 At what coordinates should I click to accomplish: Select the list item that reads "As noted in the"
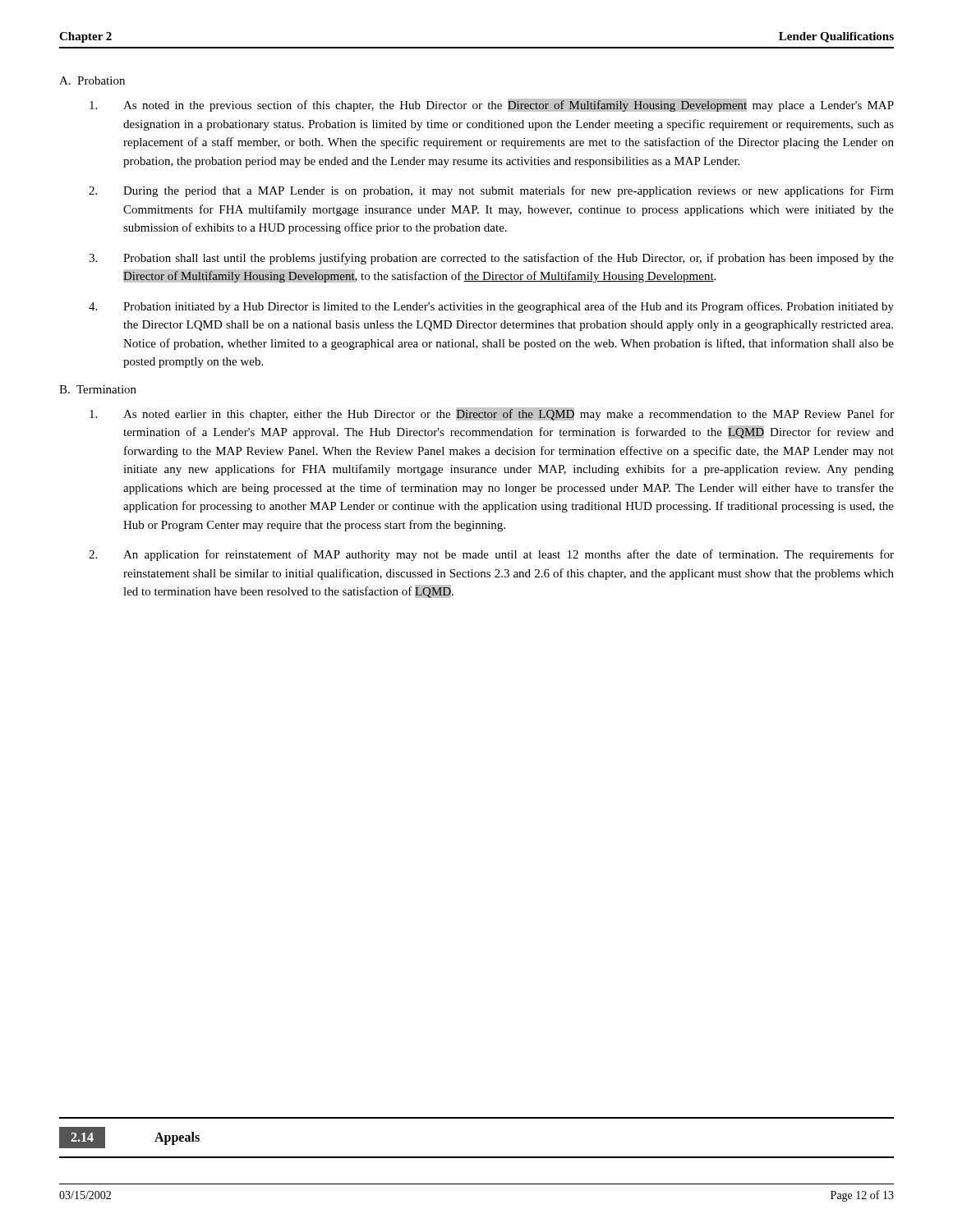(476, 133)
